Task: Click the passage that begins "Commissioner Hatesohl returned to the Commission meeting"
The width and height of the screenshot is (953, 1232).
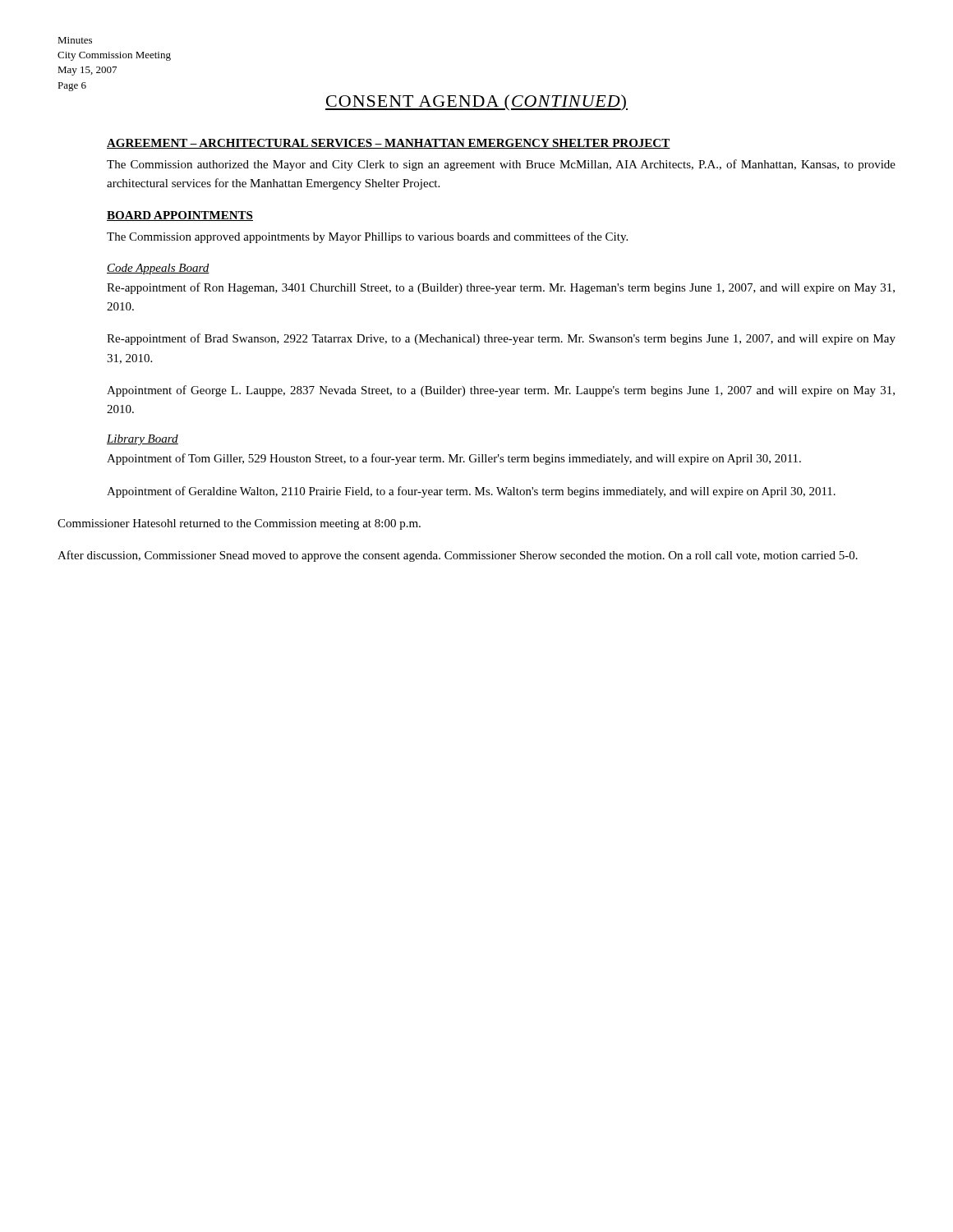Action: [239, 523]
